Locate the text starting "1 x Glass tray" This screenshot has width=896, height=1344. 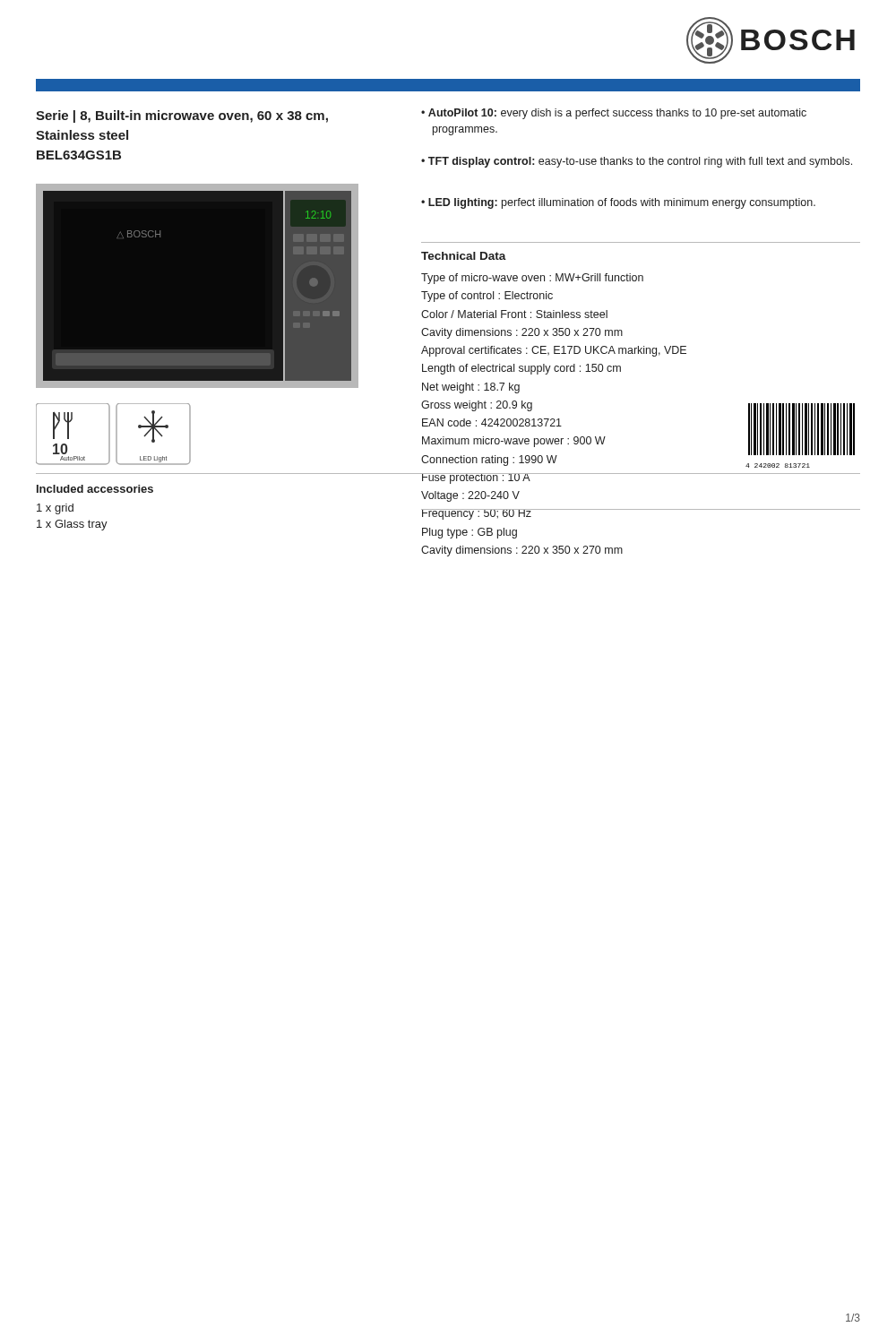(71, 524)
